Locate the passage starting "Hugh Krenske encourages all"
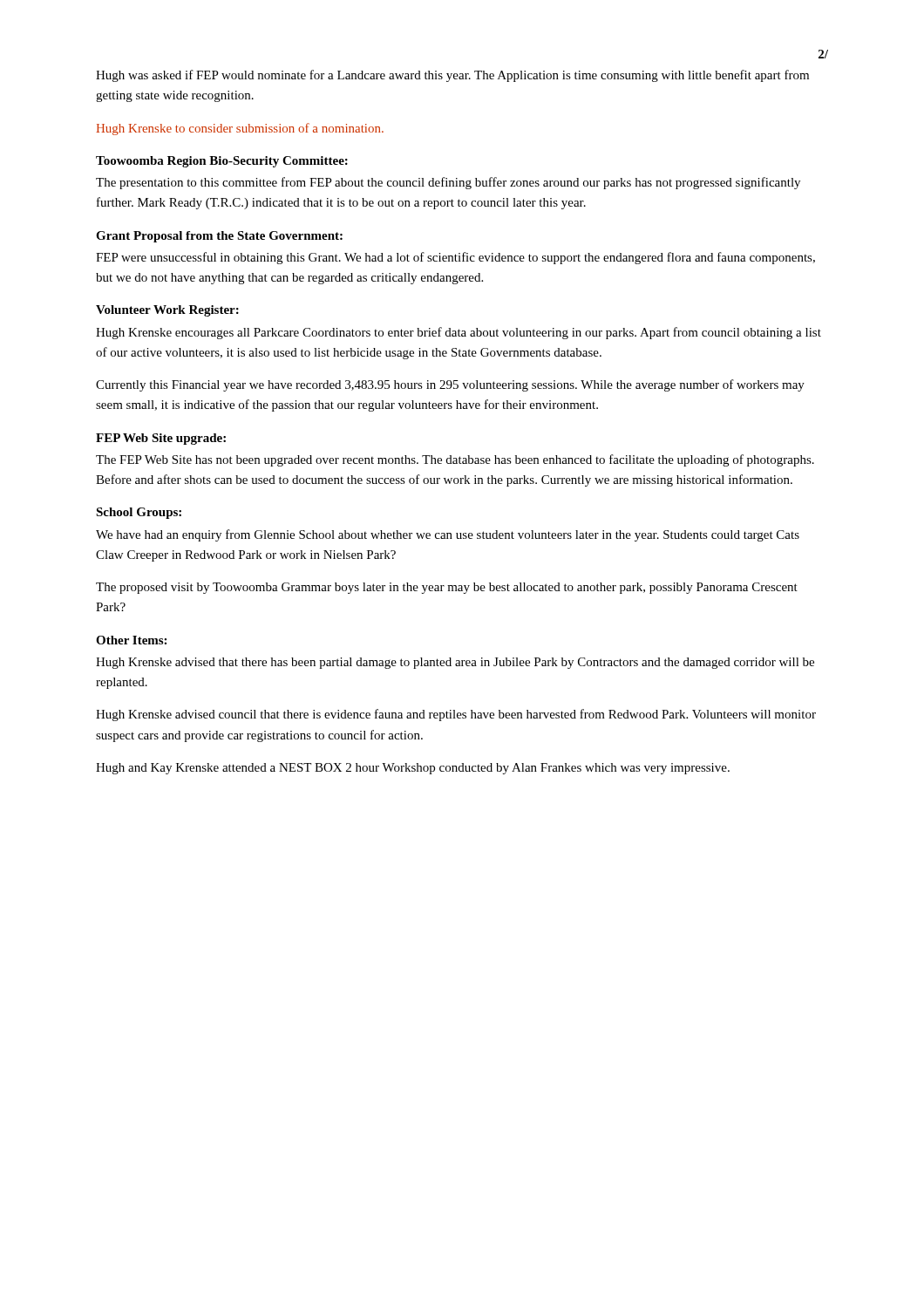 pos(458,342)
